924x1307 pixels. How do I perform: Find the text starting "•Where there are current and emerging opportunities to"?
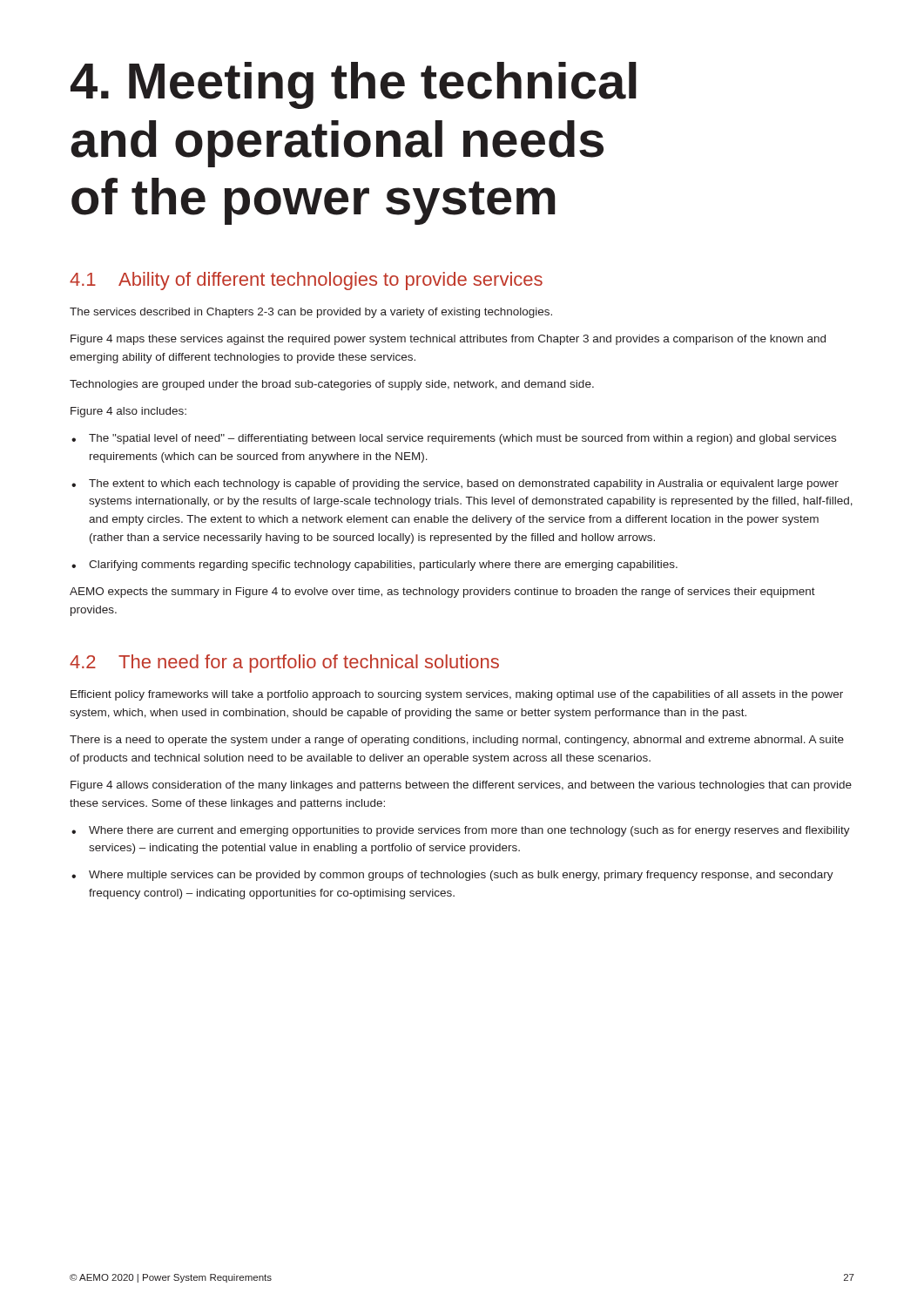coord(460,838)
